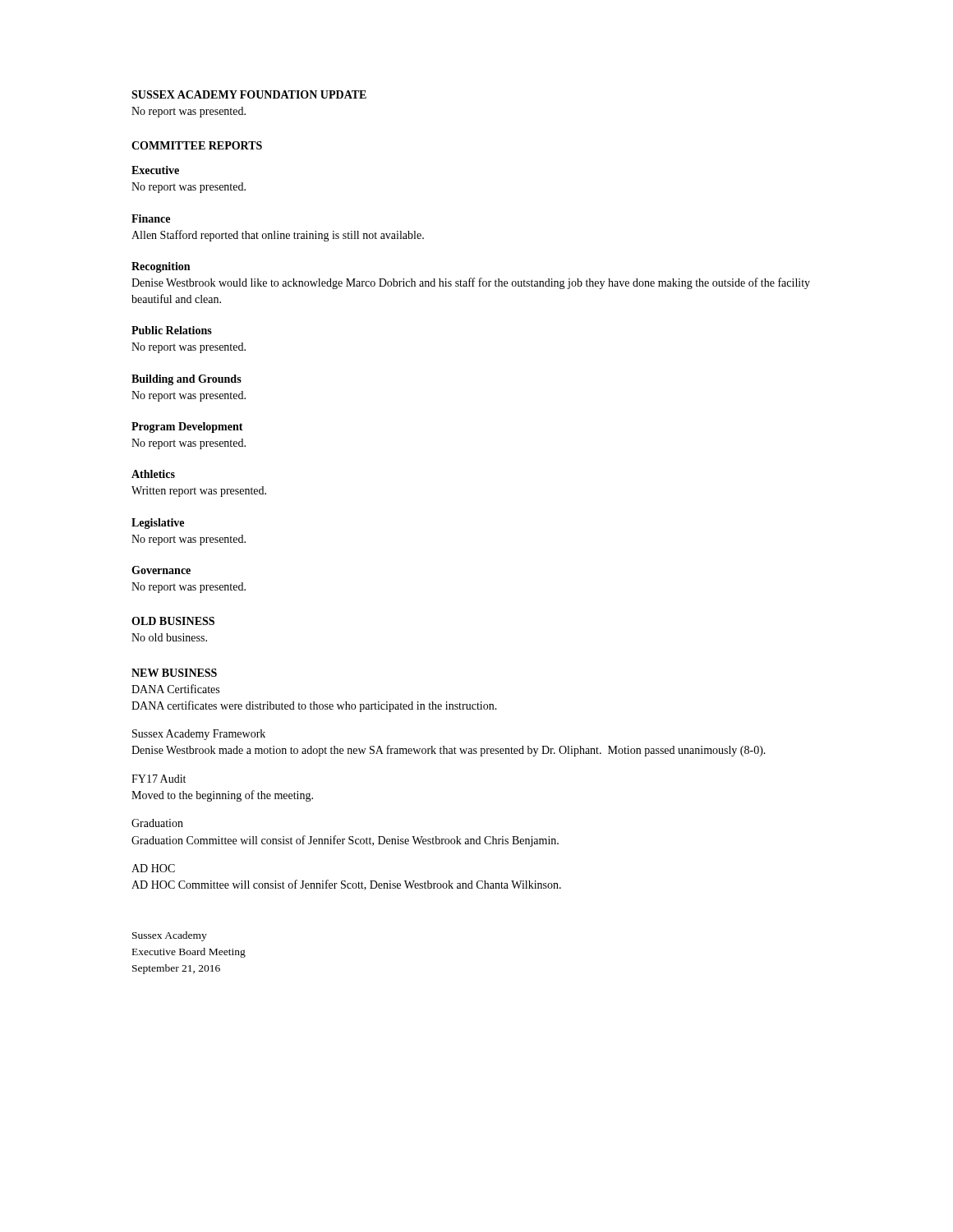Point to the block beginning "Denise Westbrook would like to acknowledge"
This screenshot has width=953, height=1232.
[471, 291]
